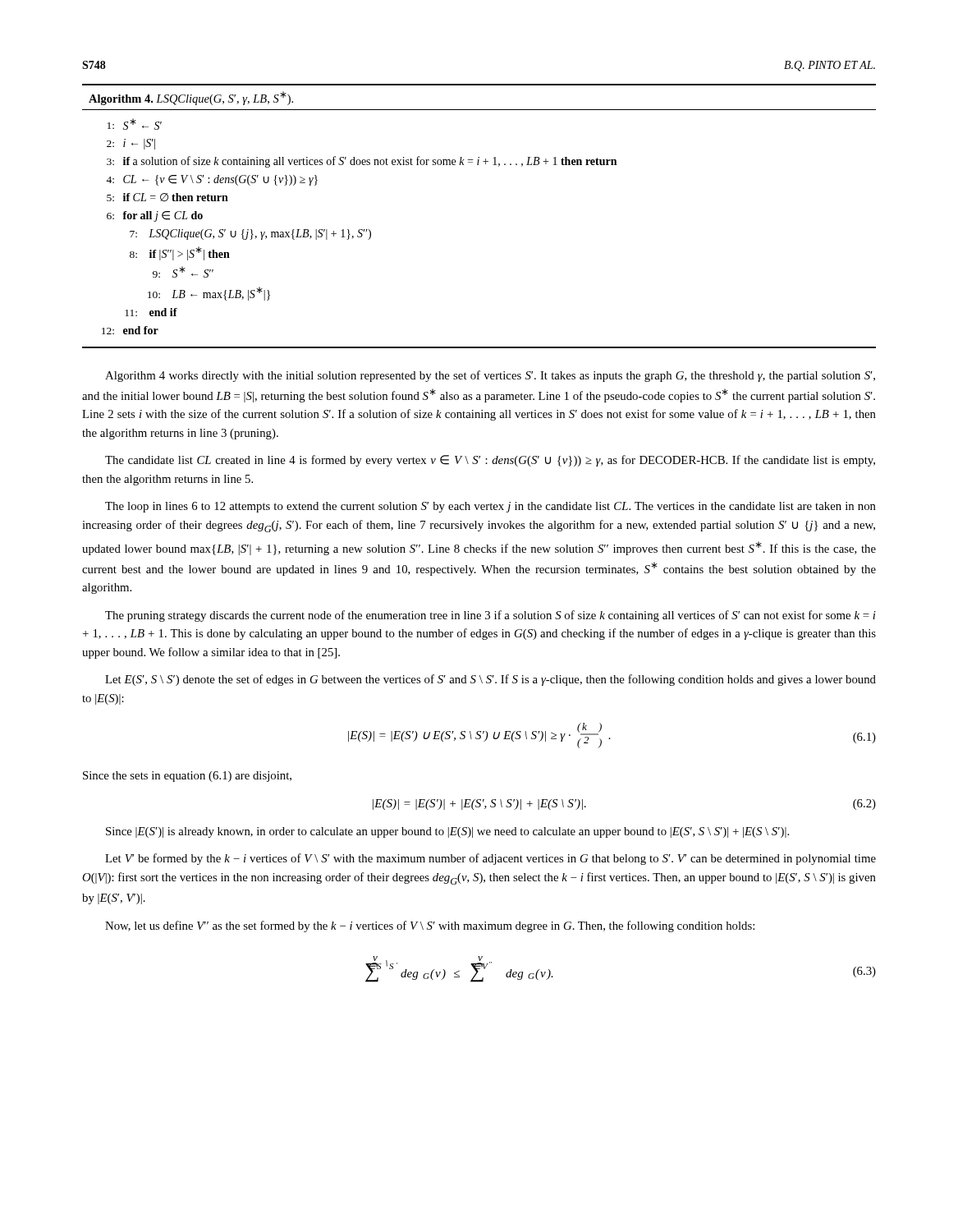Locate the formula that opens with "v ∈ S"
Screen dimensions: 1232x958
[x=479, y=969]
